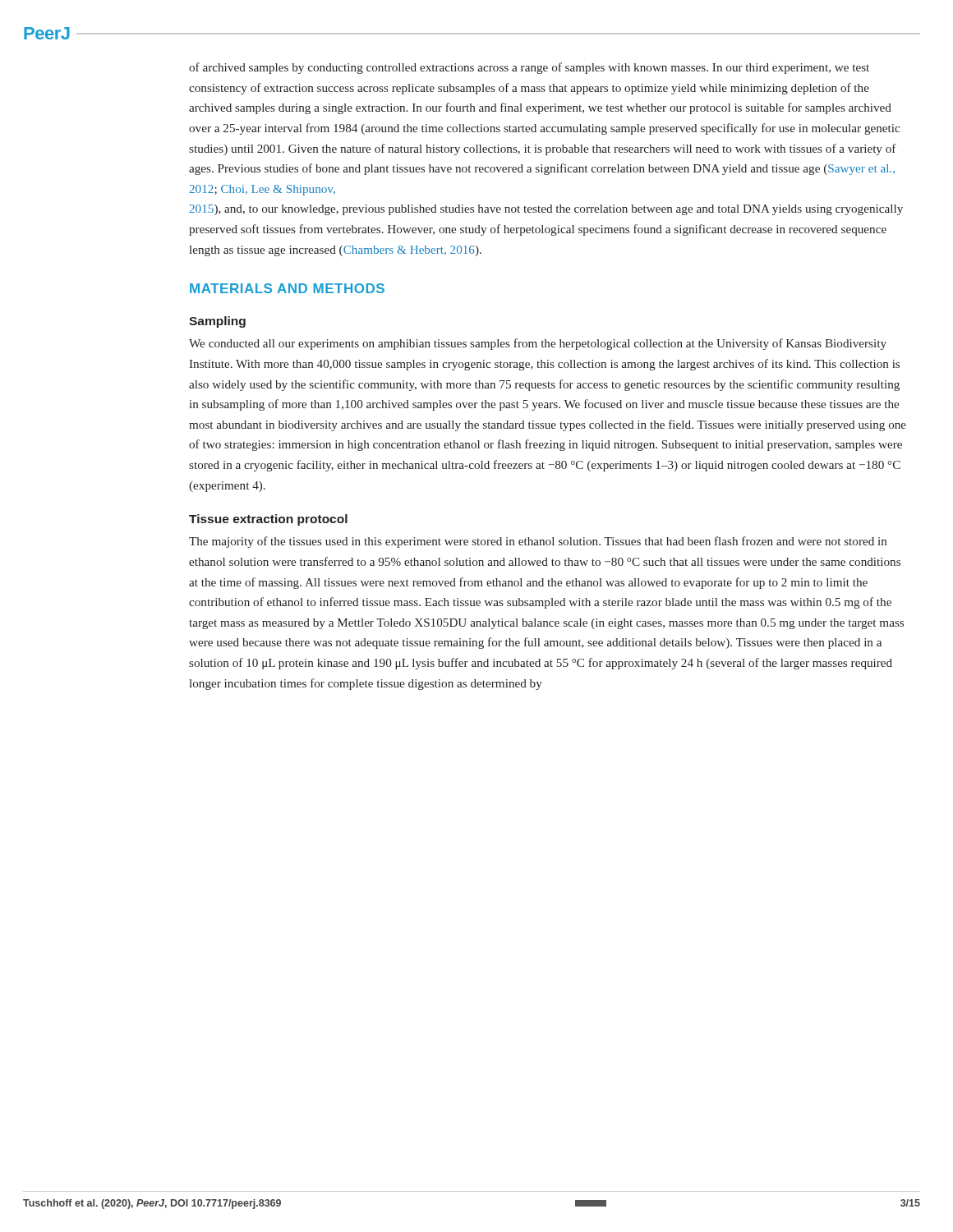Locate the block starting "of archived samples"
This screenshot has width=953, height=1232.
click(546, 158)
